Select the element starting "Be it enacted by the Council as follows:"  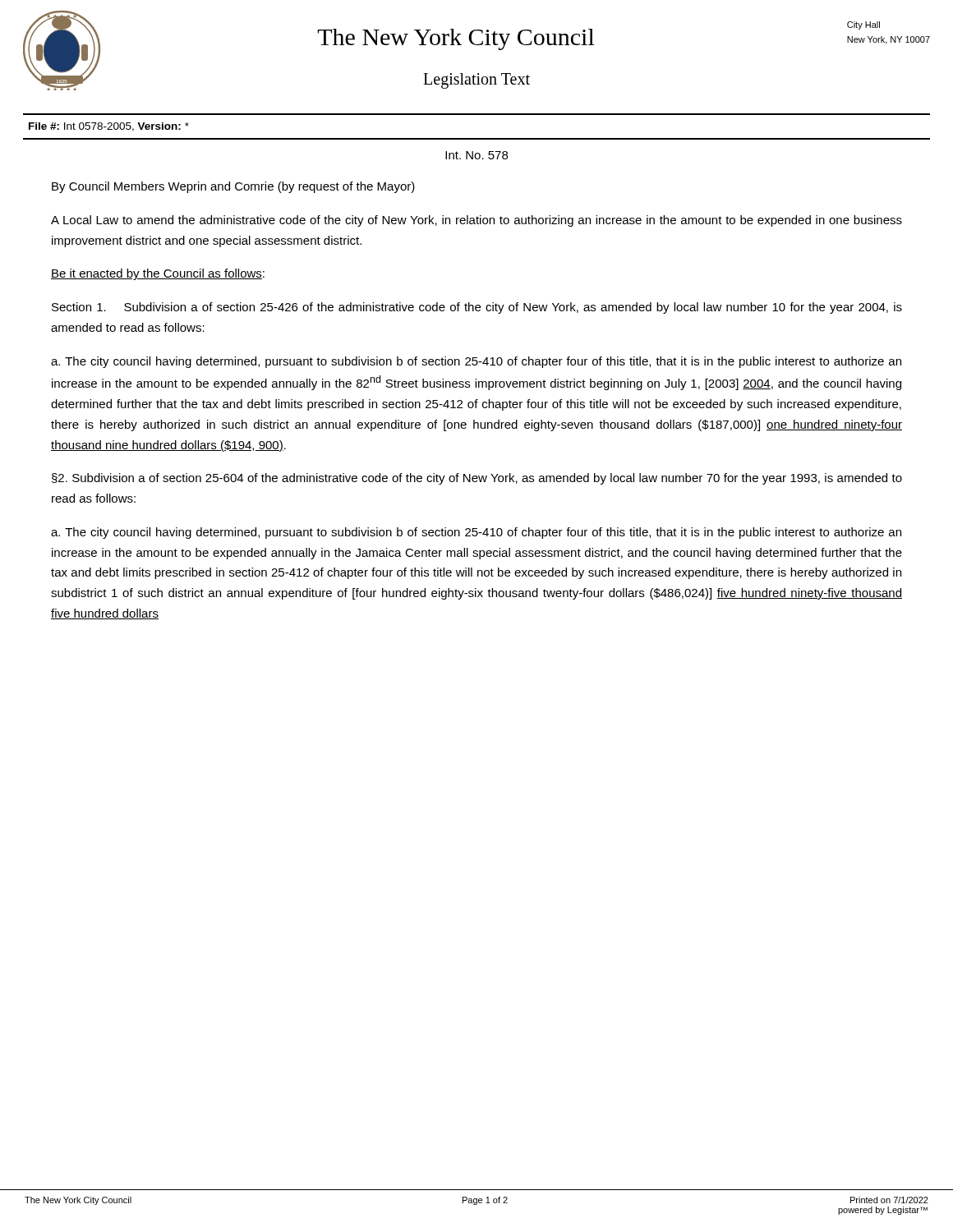pos(158,273)
